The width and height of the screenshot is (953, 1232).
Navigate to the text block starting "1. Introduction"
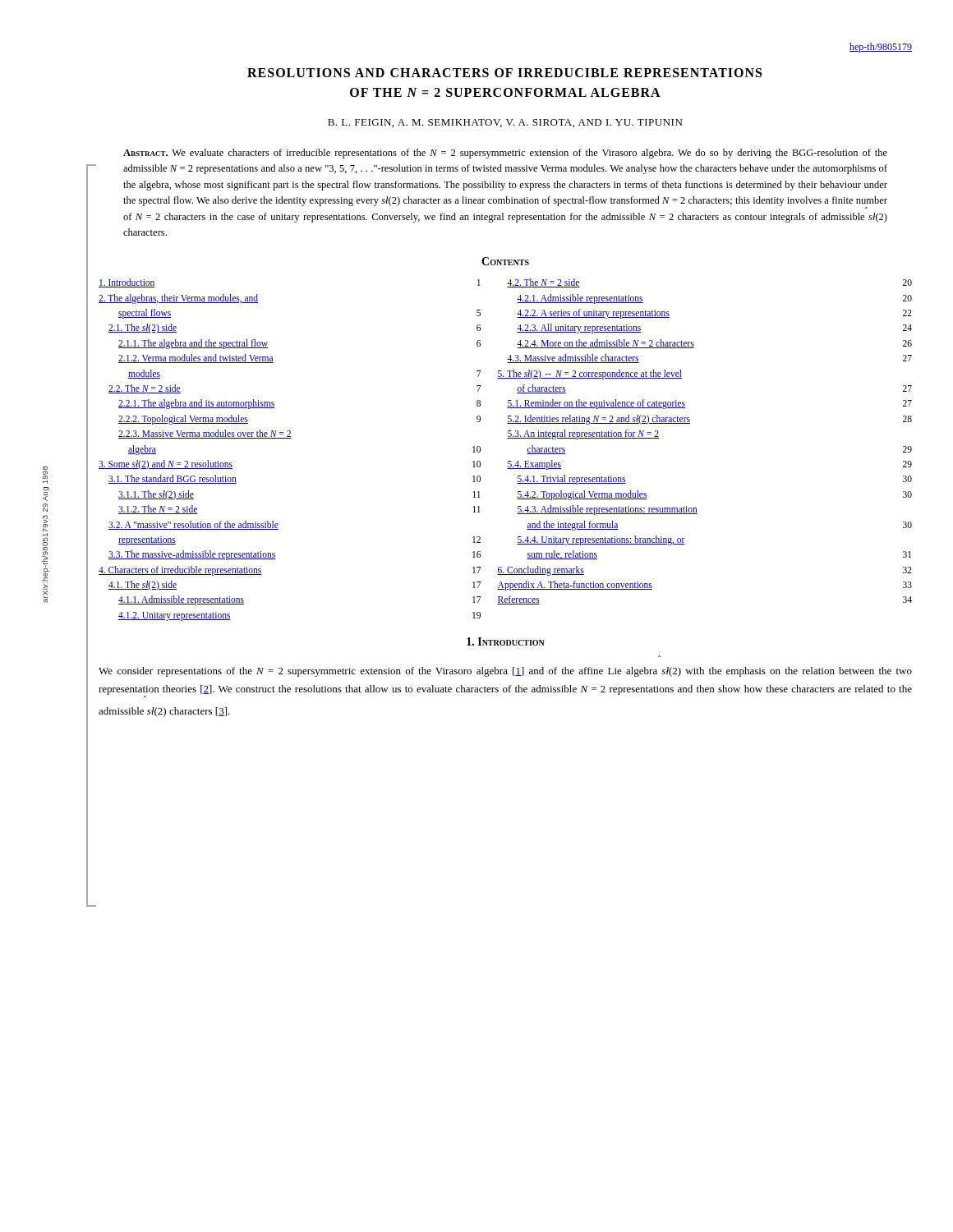click(x=505, y=642)
